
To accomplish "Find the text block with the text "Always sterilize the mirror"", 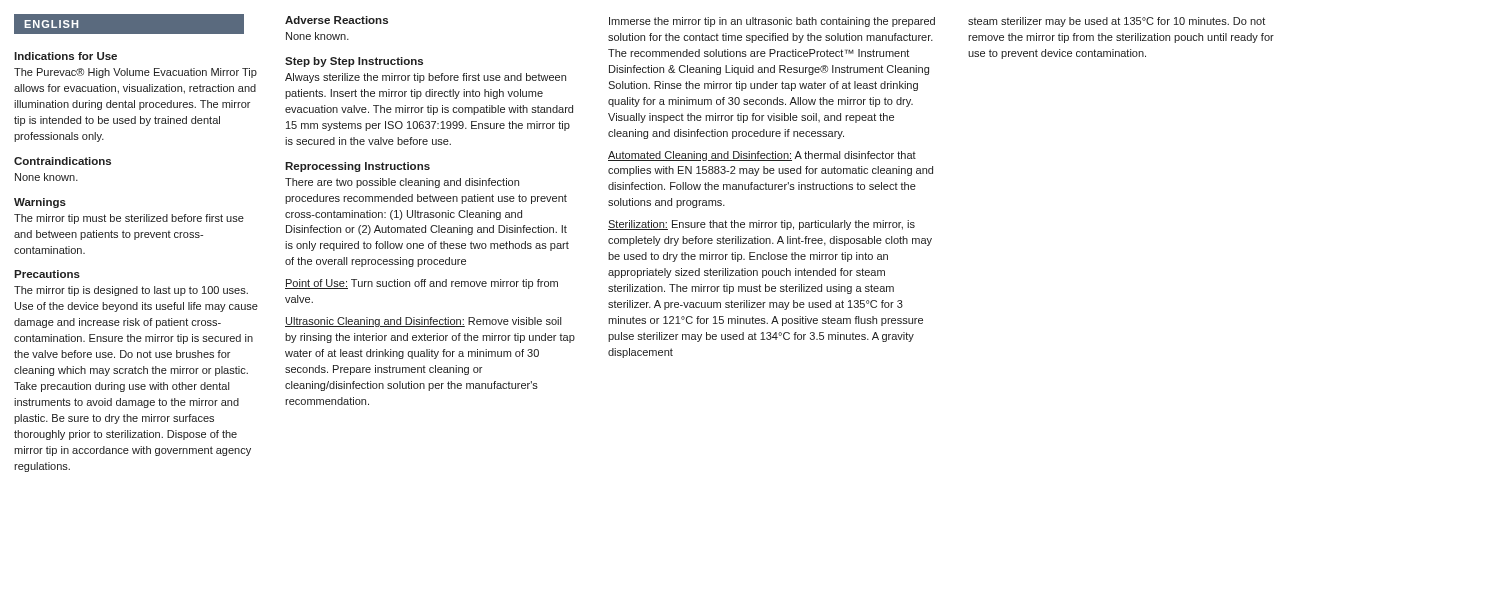I will pos(430,110).
